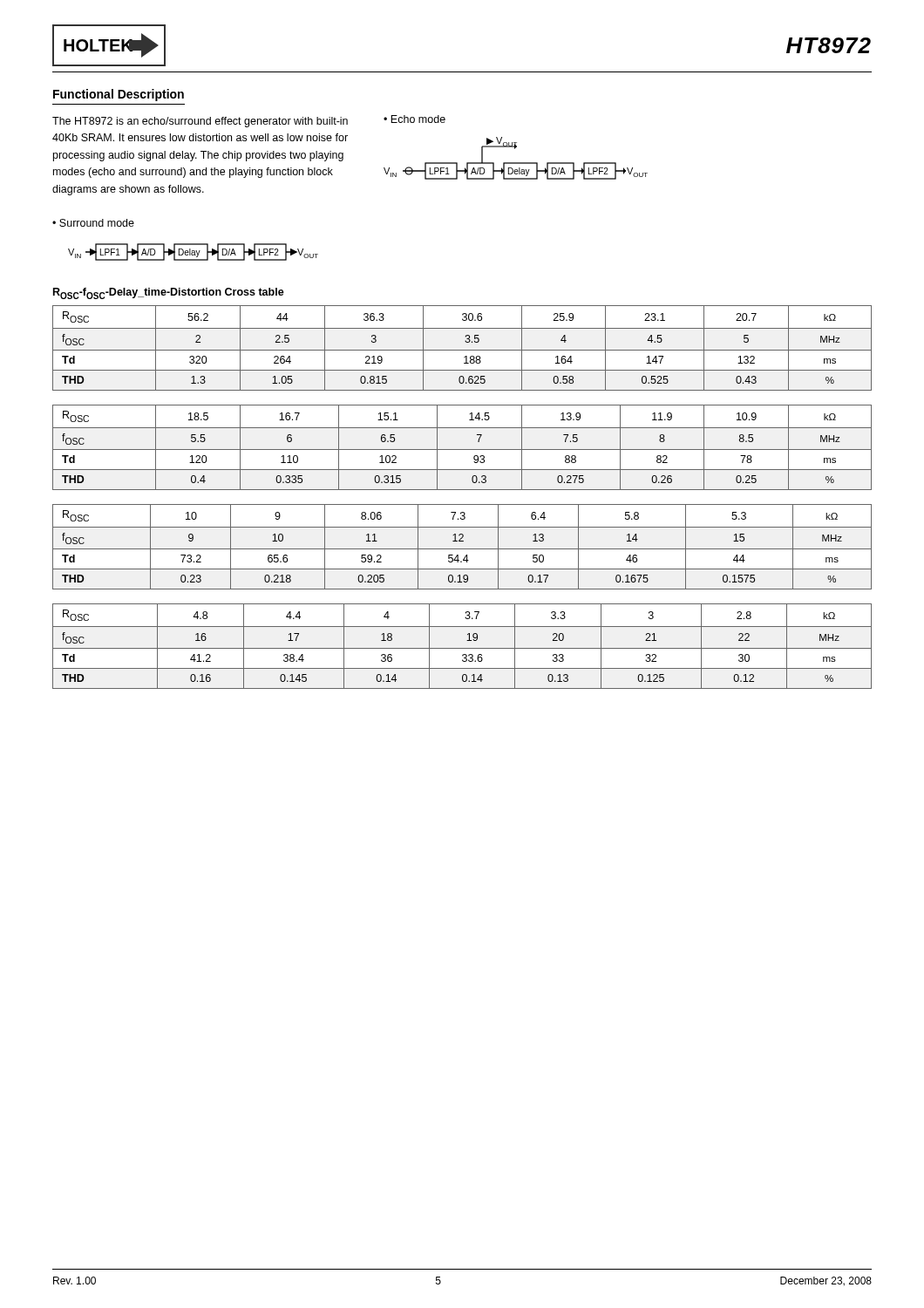Image resolution: width=924 pixels, height=1308 pixels.
Task: Navigate to the region starting "• Surround mode"
Action: (x=93, y=223)
